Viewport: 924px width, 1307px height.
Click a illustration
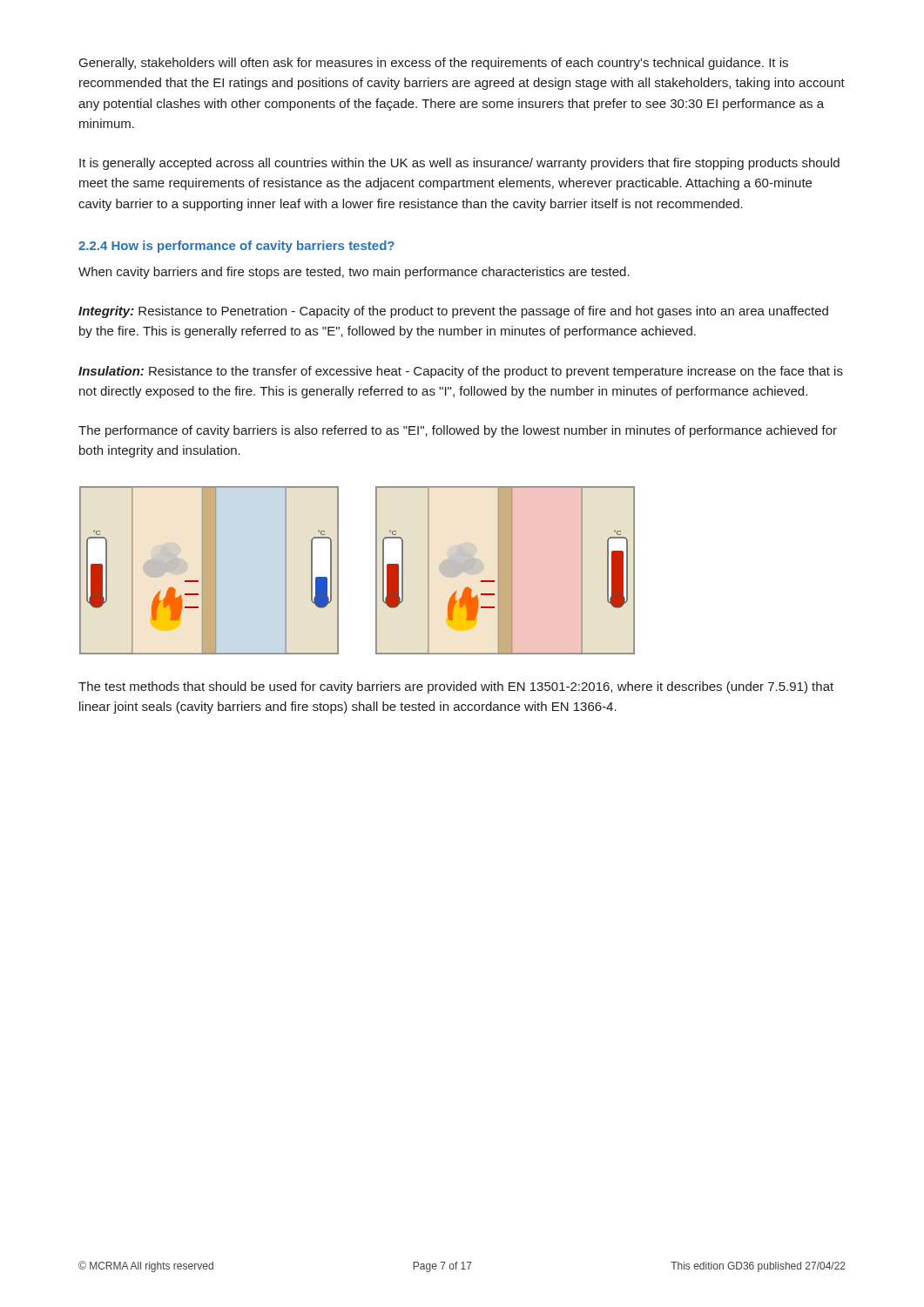[462, 570]
